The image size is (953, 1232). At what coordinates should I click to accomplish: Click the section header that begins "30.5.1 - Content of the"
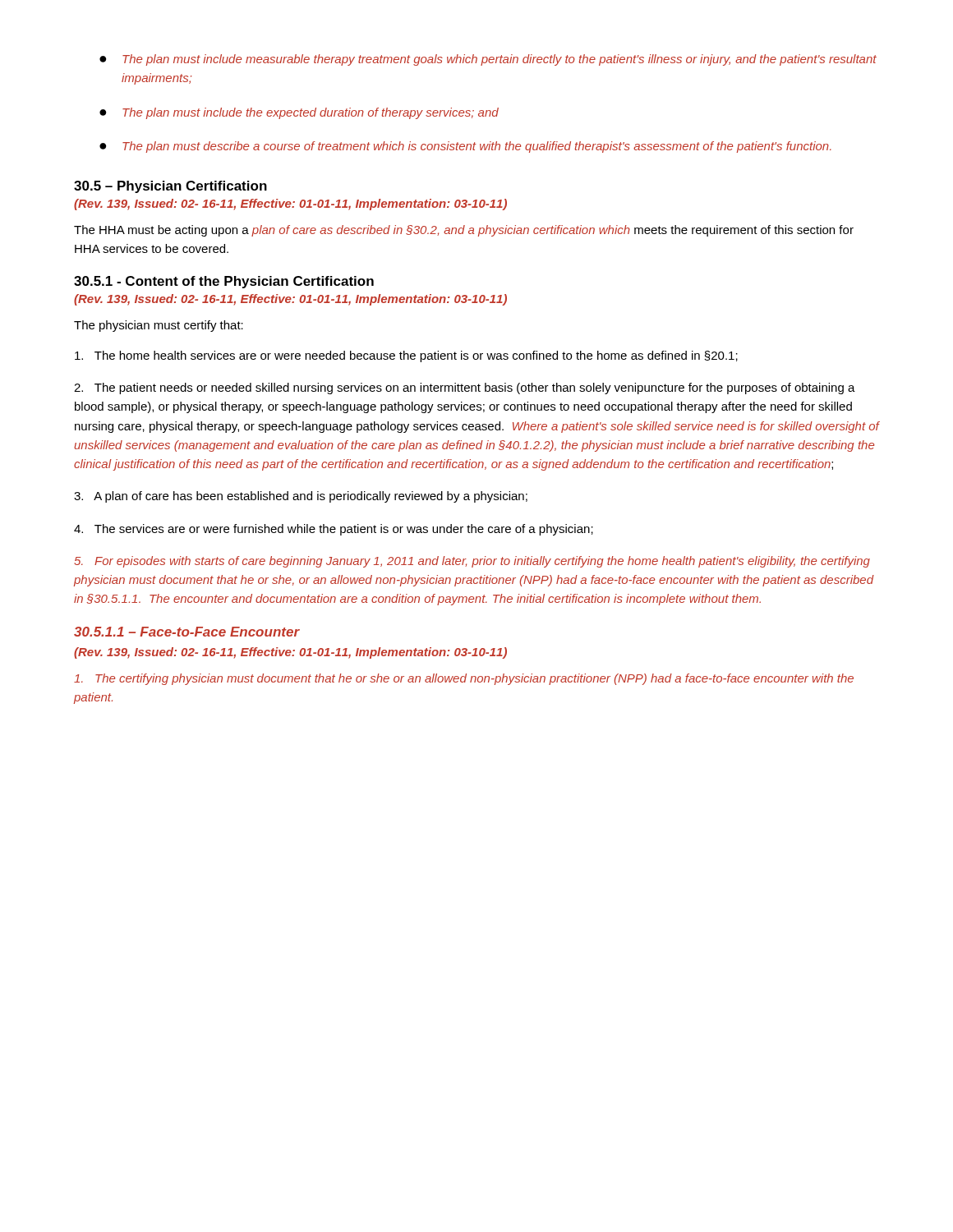point(224,281)
